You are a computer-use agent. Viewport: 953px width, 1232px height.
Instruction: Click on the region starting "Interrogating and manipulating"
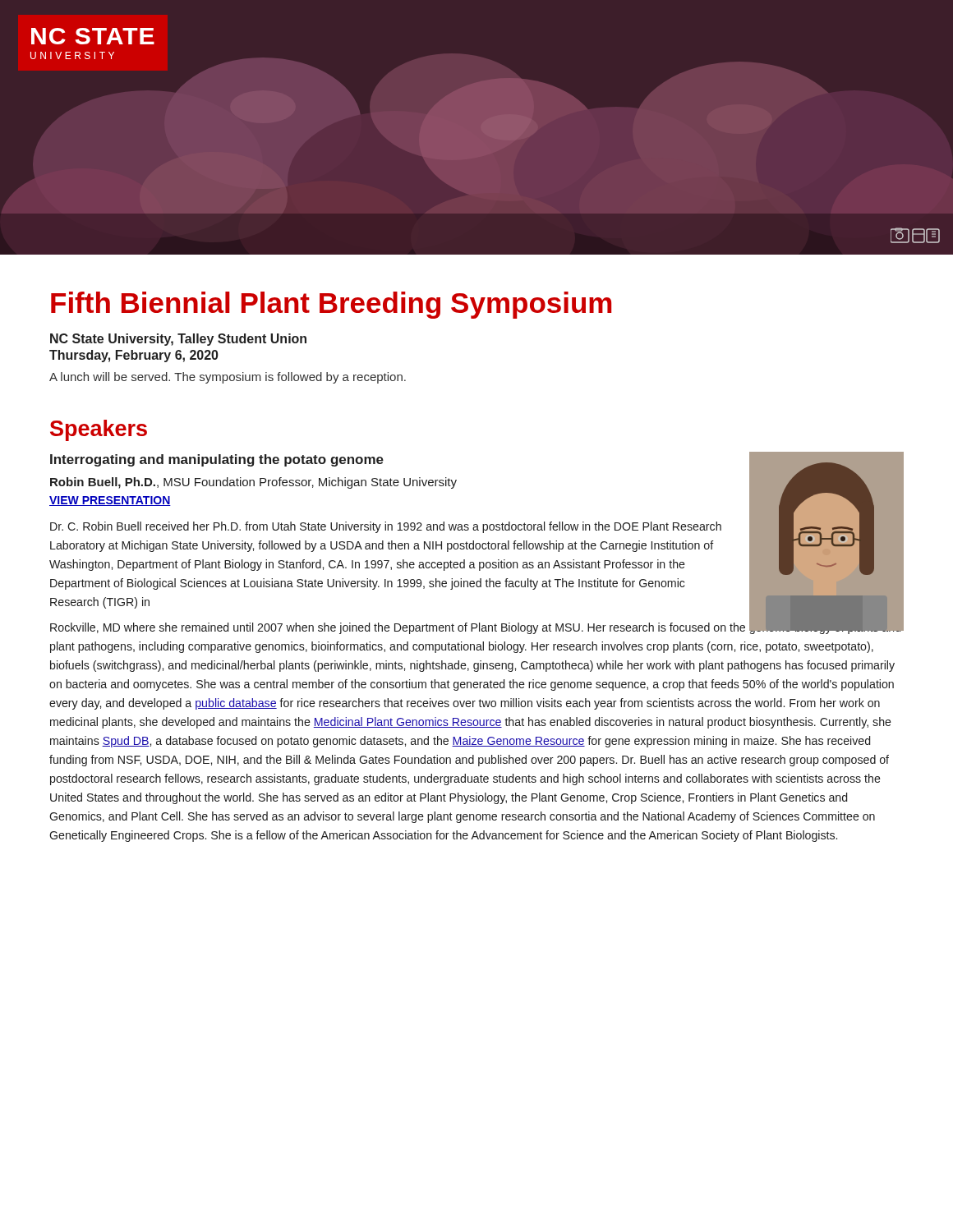point(216,460)
